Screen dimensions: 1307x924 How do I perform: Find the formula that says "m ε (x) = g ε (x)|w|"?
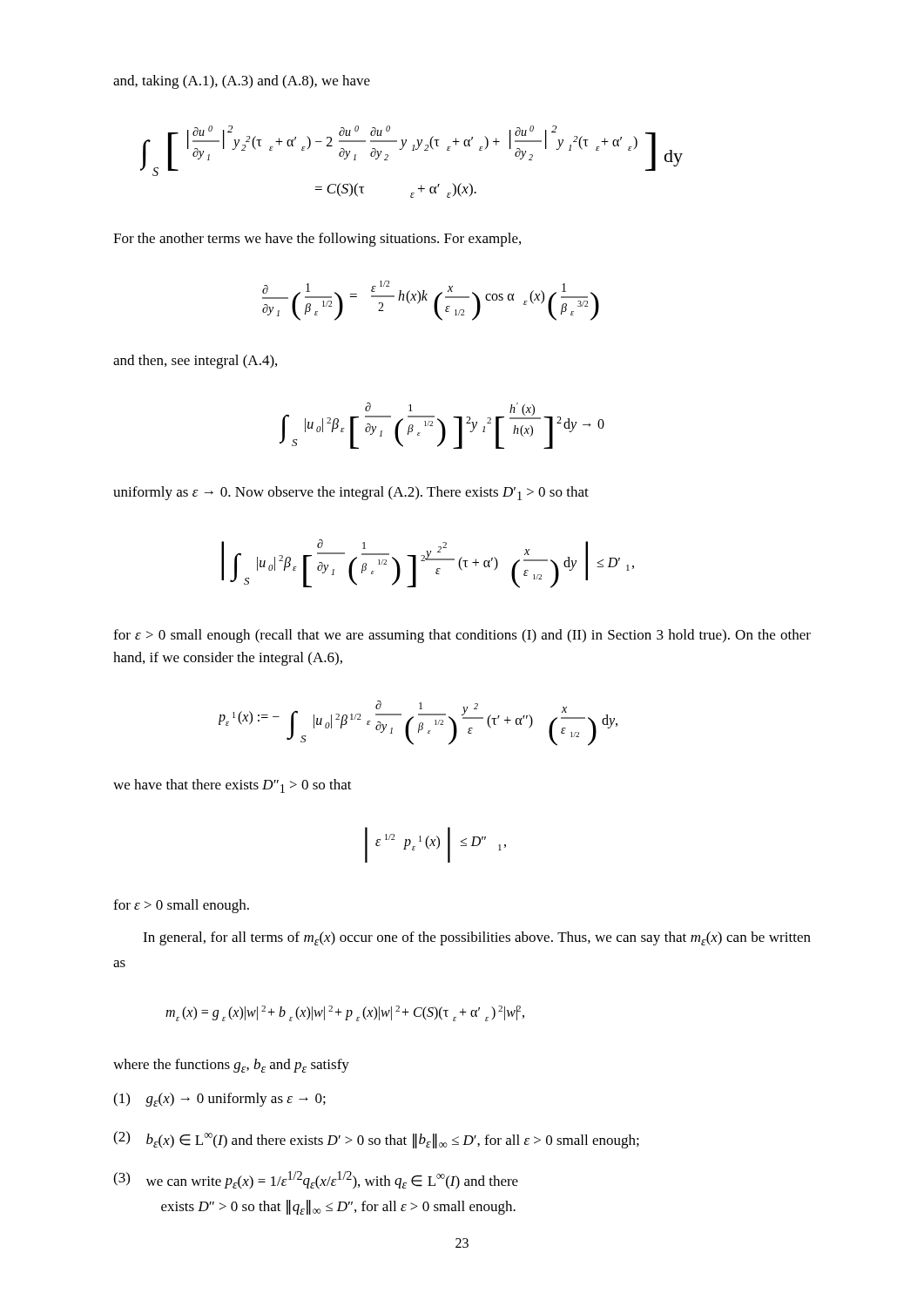[x=462, y=1010]
